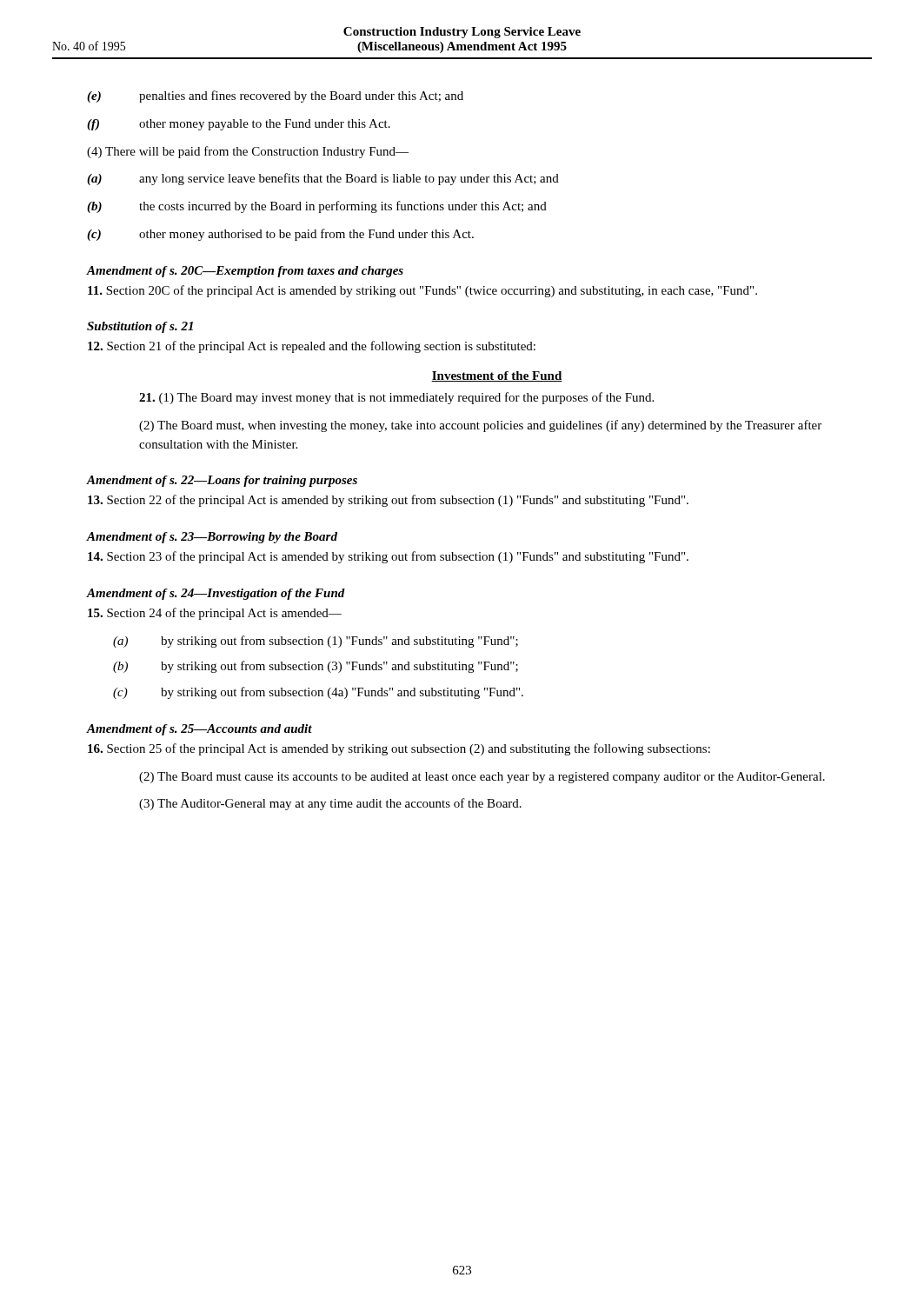Screen dimensions: 1304x924
Task: Navigate to the element starting "(c) other money"
Action: pyautogui.click(x=471, y=234)
